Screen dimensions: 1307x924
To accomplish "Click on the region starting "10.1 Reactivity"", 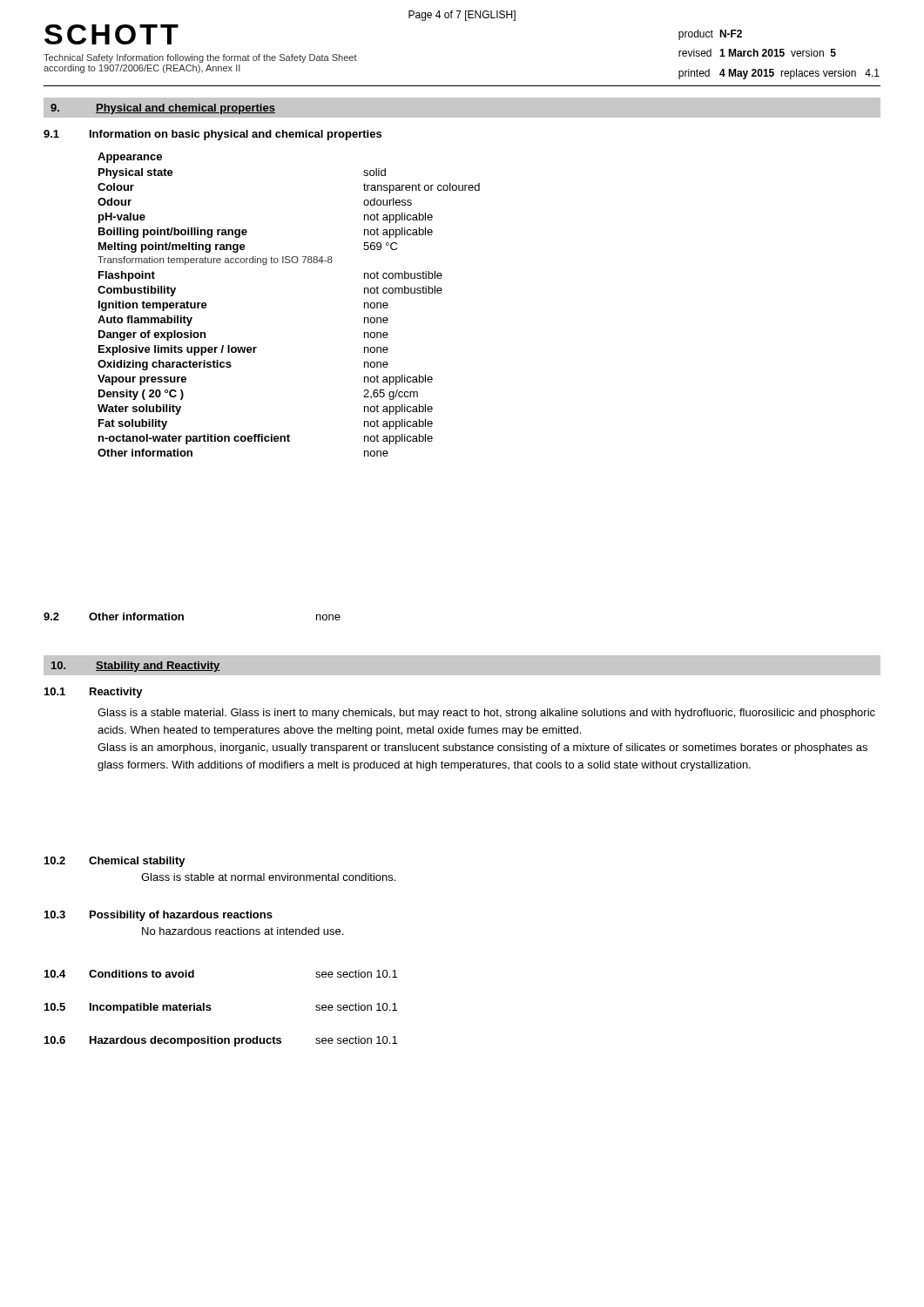I will pos(93,691).
